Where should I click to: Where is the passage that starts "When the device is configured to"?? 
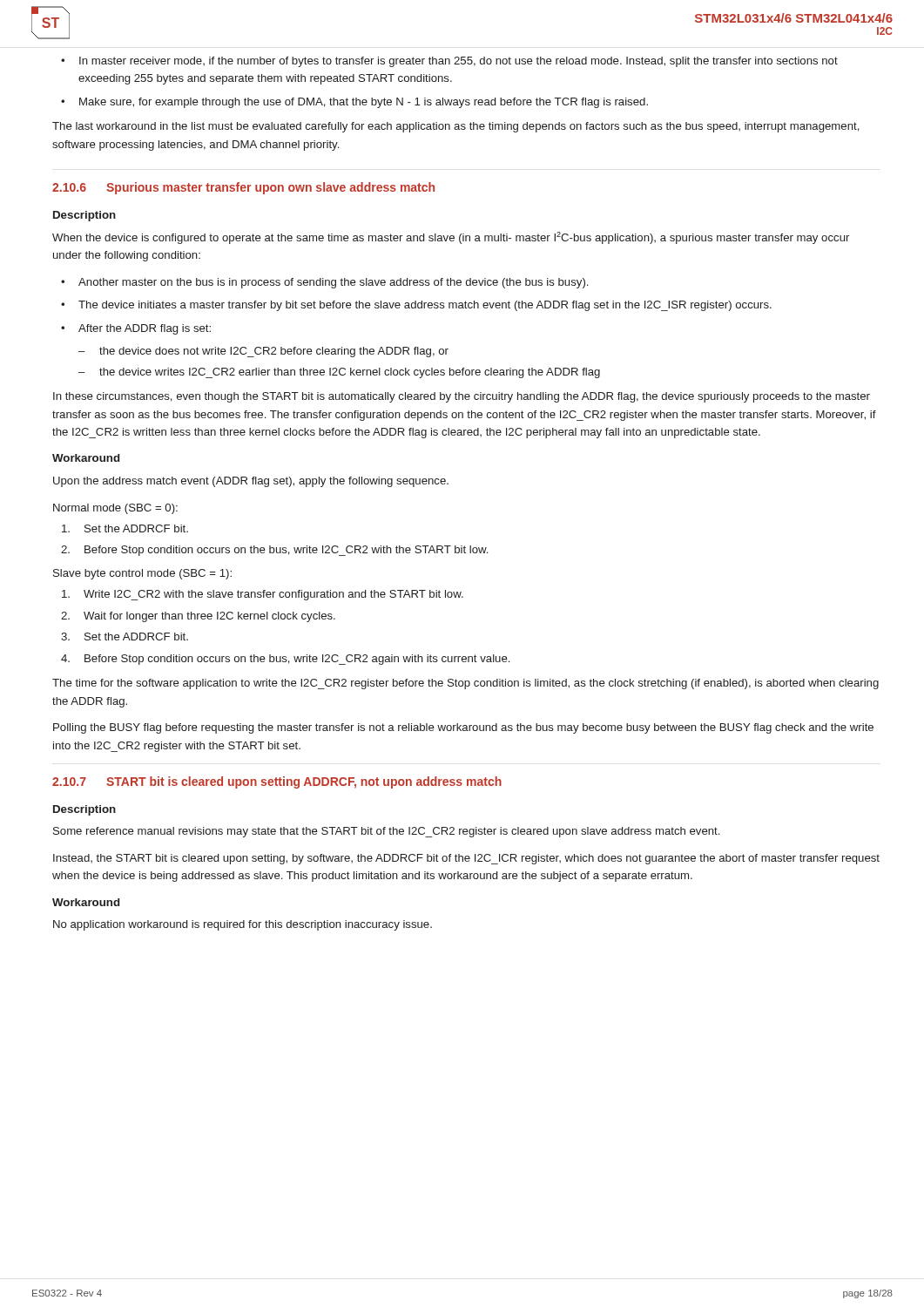451,246
